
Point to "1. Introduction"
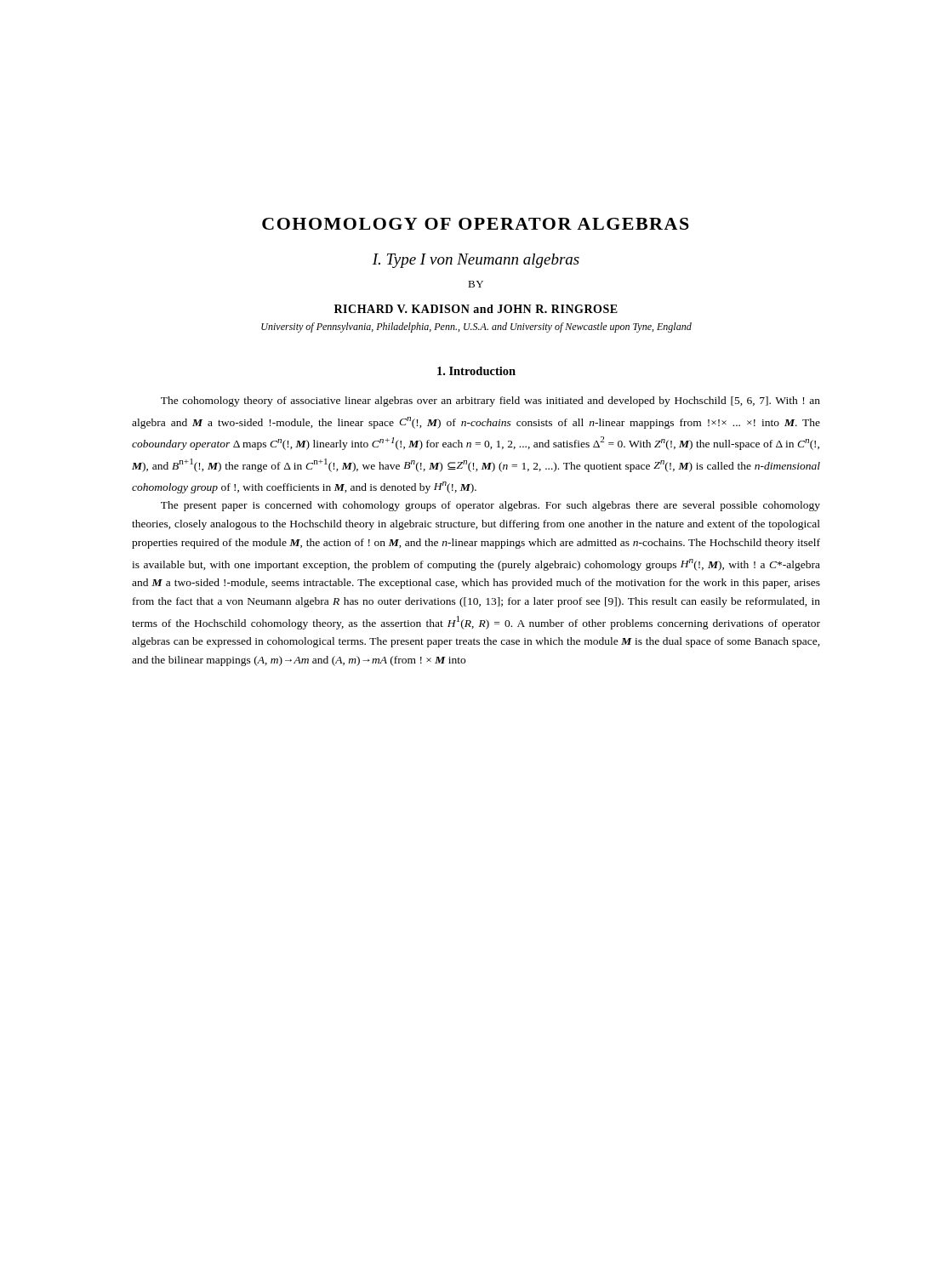point(476,371)
